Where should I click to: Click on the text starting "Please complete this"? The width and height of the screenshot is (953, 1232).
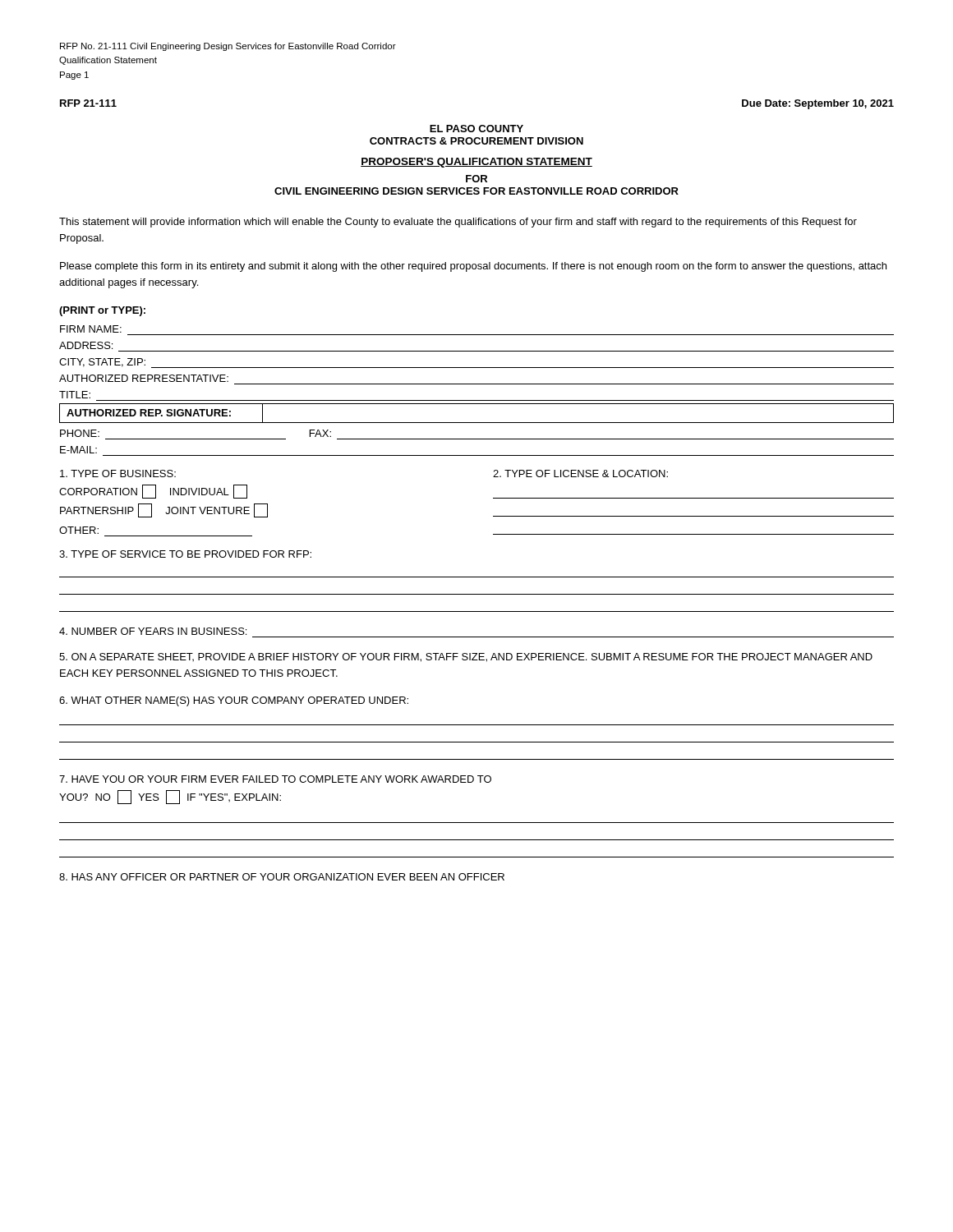(x=473, y=274)
